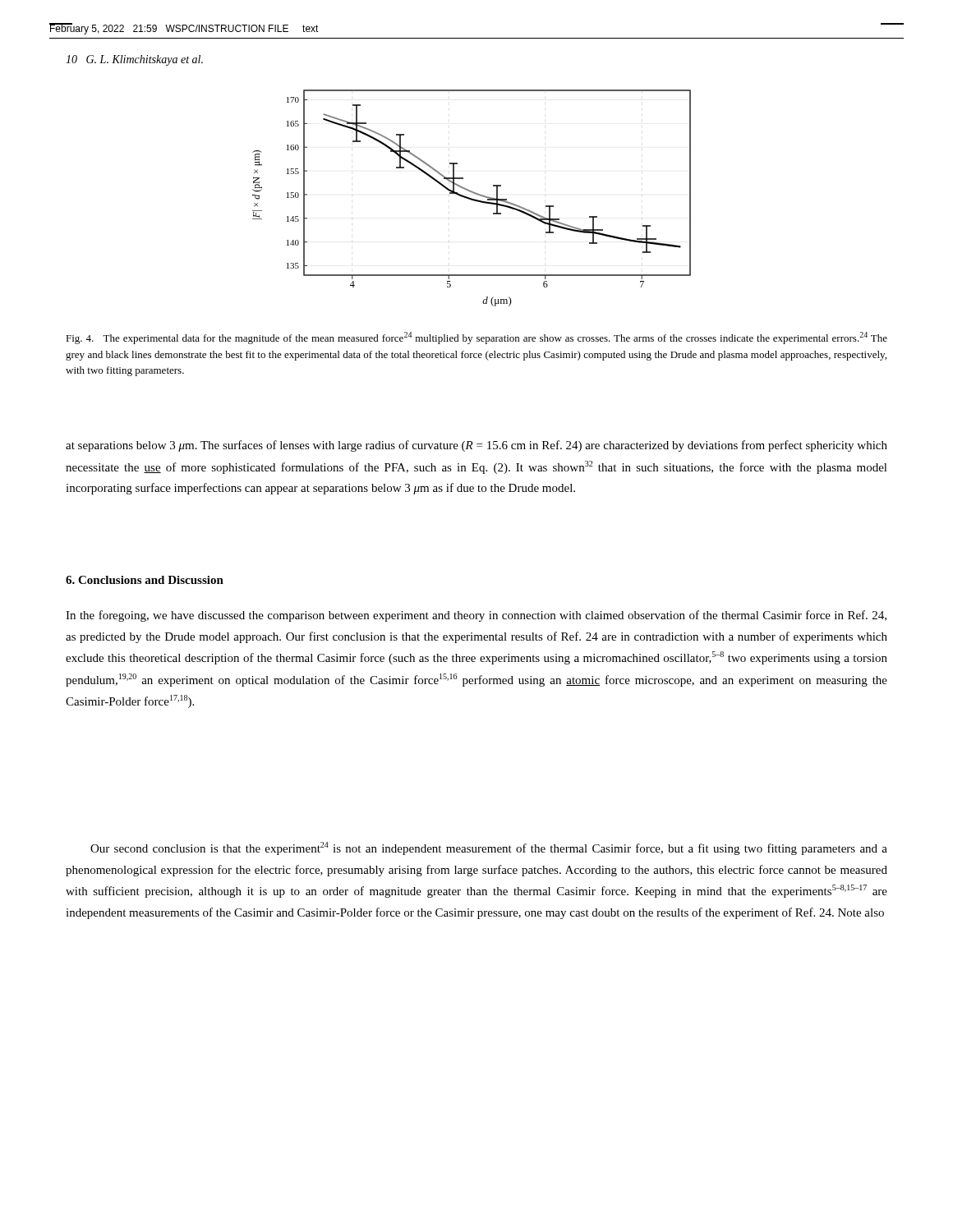Viewport: 953px width, 1232px height.
Task: Select the caption that reads "Fig. 4. The experimental"
Action: [x=476, y=353]
